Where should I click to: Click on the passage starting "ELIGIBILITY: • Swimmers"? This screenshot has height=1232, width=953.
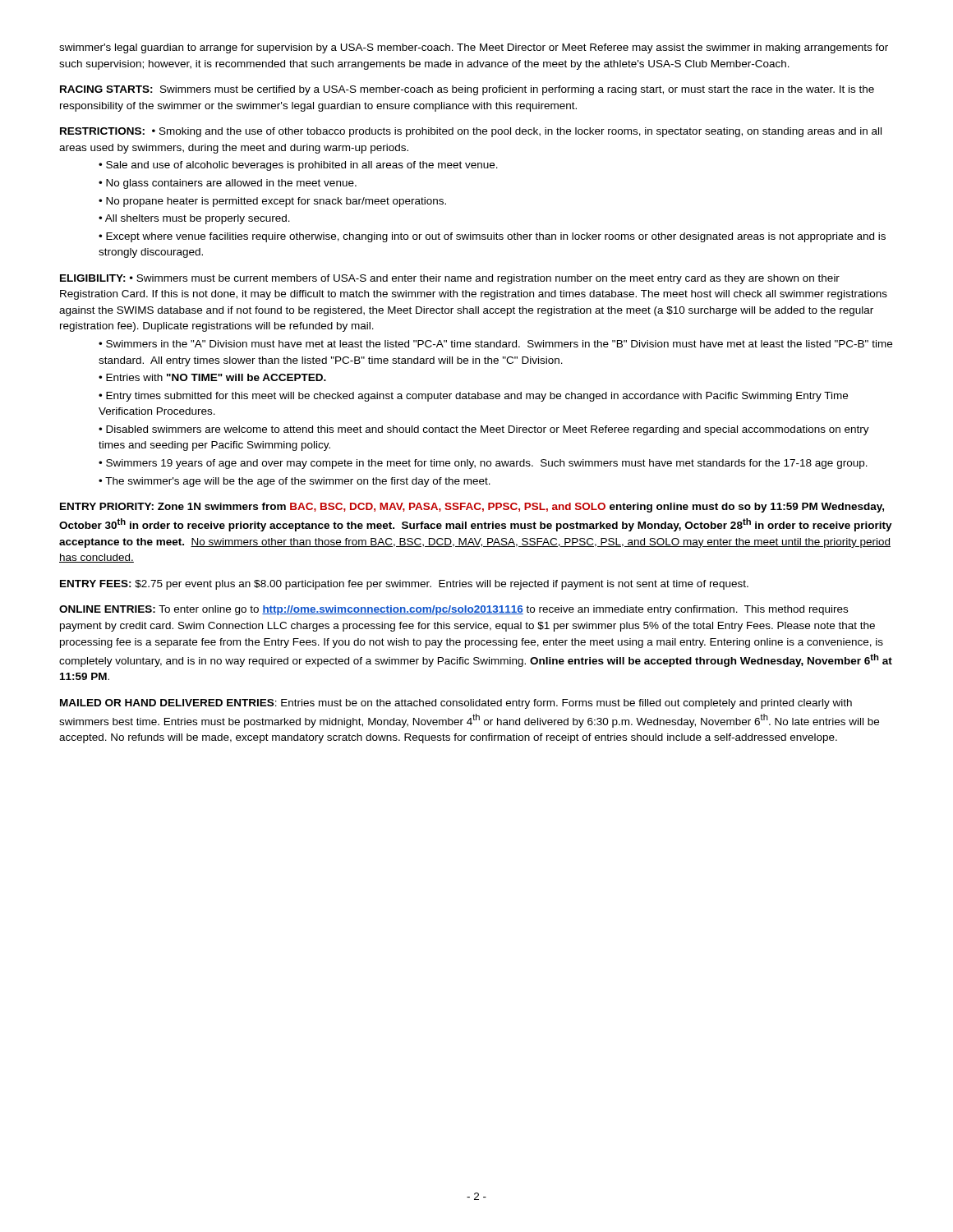[x=473, y=302]
